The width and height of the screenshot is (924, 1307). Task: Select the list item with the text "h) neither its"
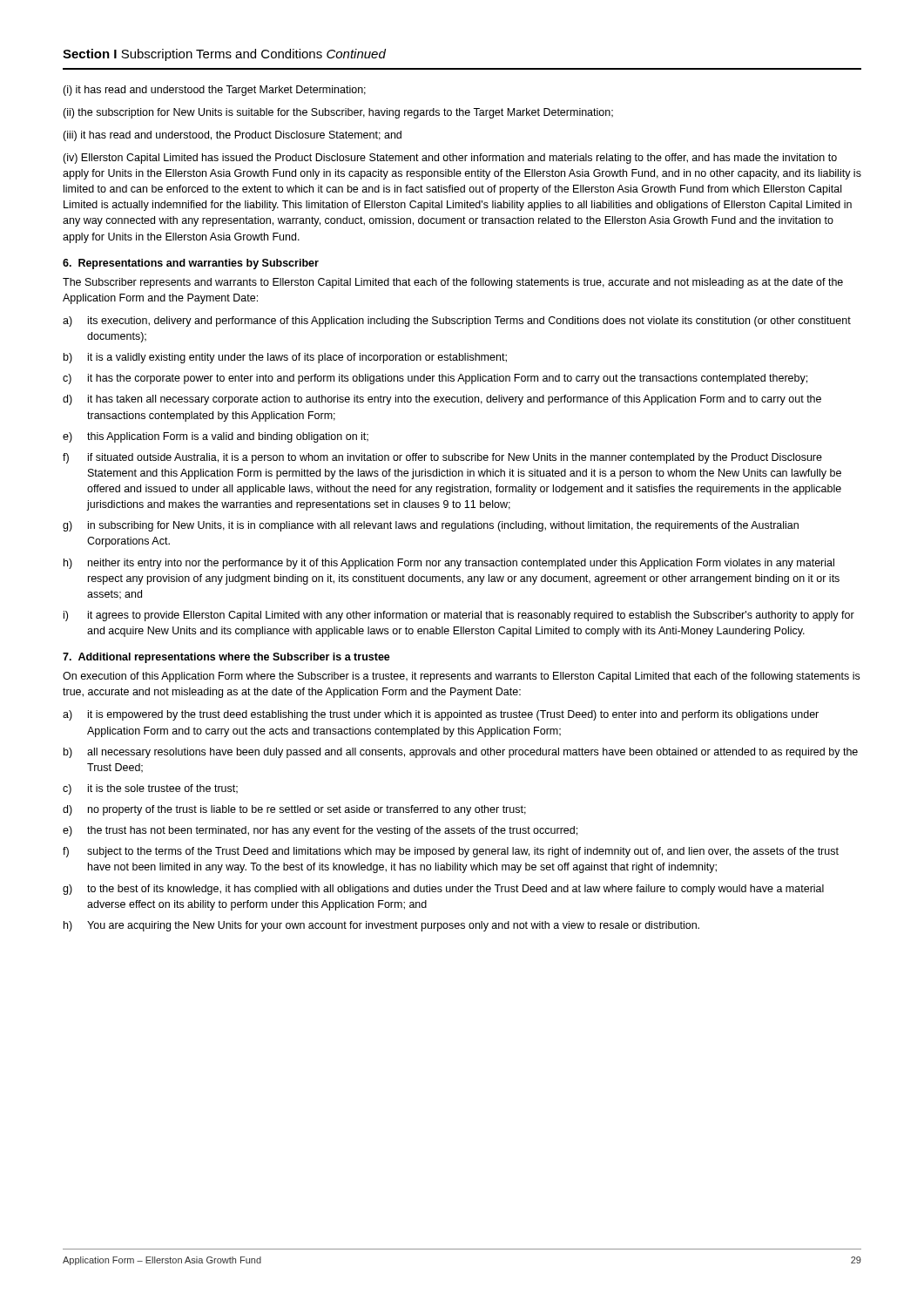(x=462, y=578)
